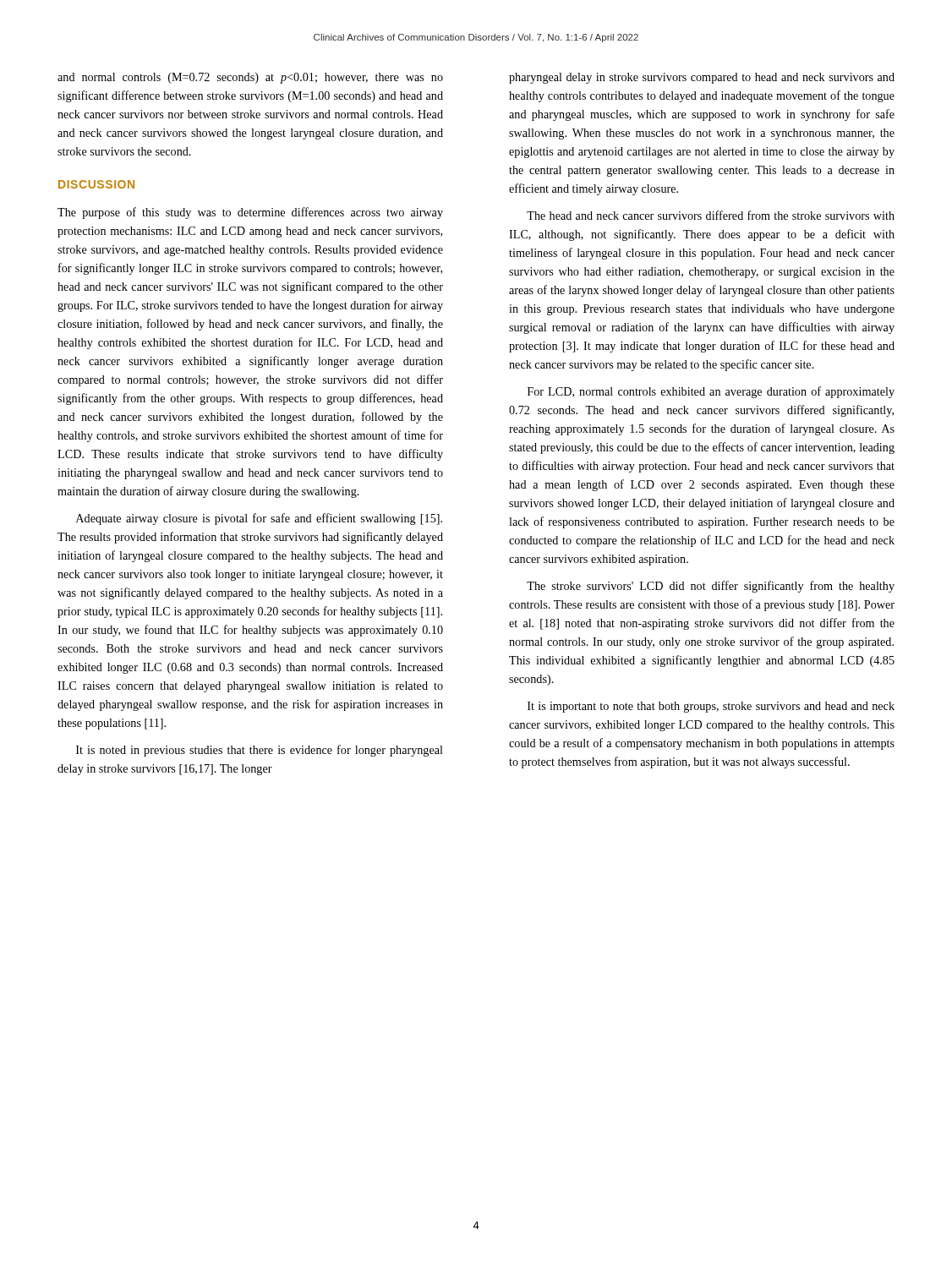The image size is (952, 1268).
Task: Point to the block starting "The head and neck cancer survivors differed"
Action: click(702, 290)
